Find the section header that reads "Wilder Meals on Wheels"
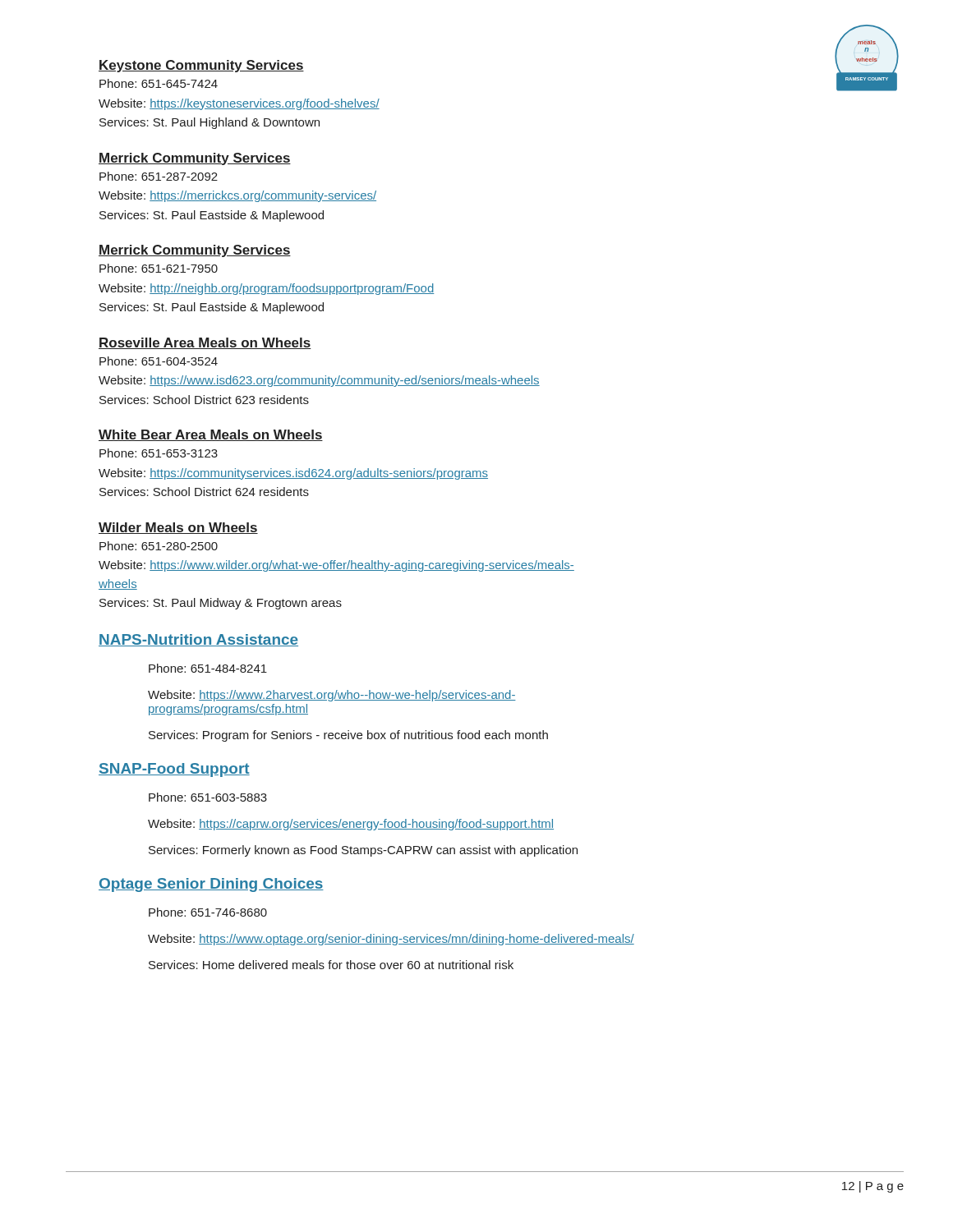The height and width of the screenshot is (1232, 953). 178,527
